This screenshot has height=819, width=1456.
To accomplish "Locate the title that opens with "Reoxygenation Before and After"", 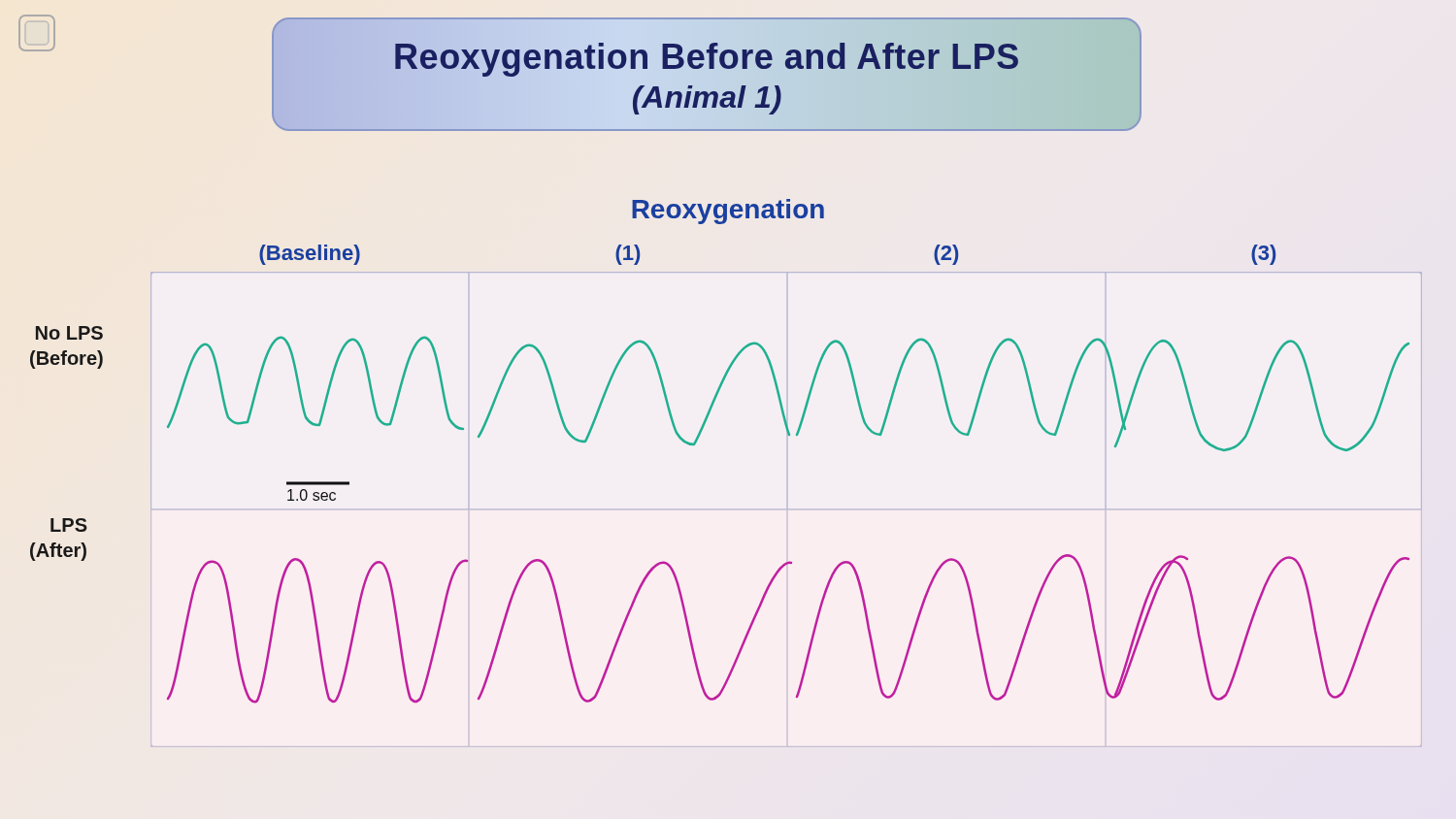I will point(707,76).
